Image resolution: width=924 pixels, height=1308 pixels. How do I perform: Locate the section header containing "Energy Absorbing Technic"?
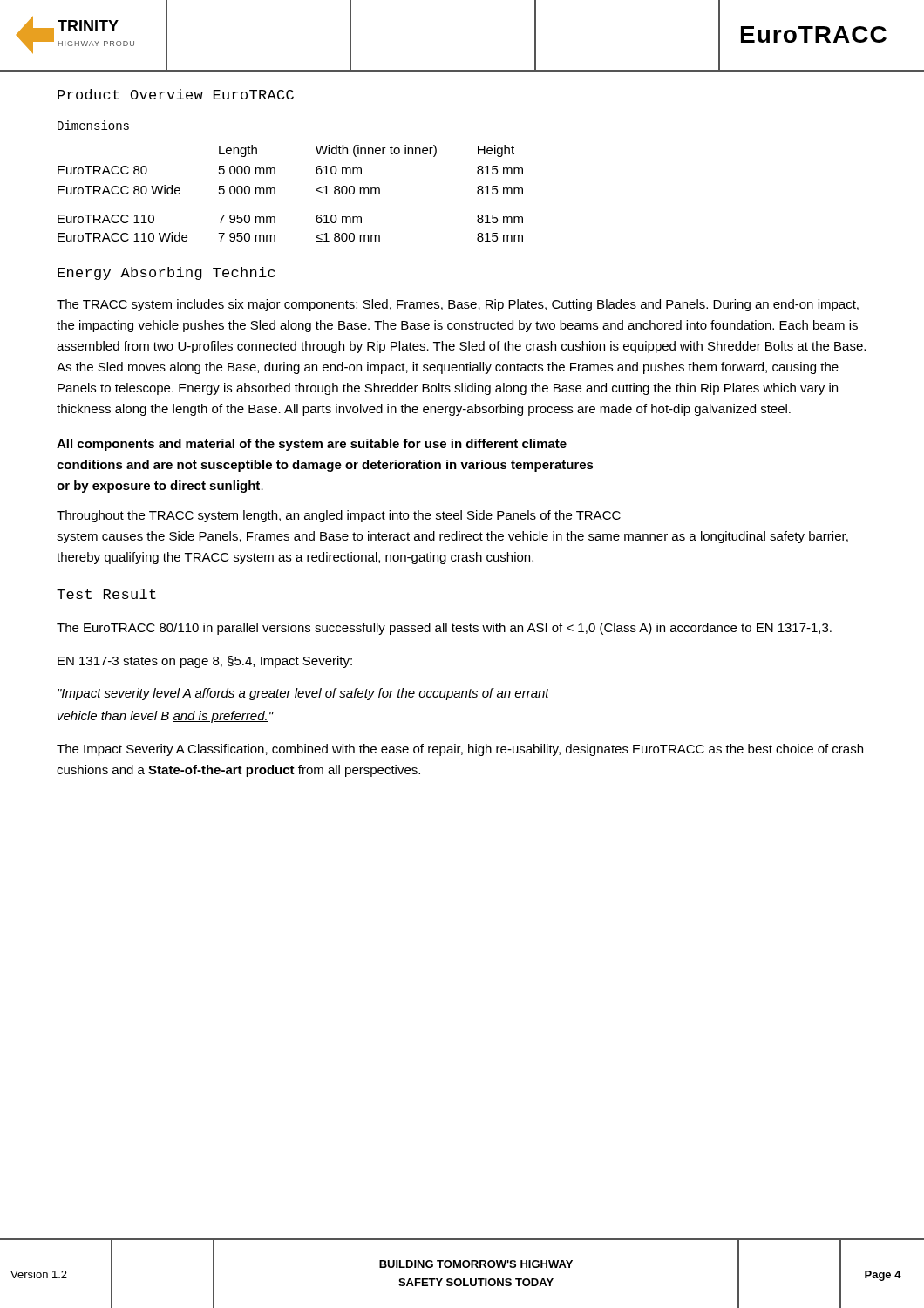[167, 273]
